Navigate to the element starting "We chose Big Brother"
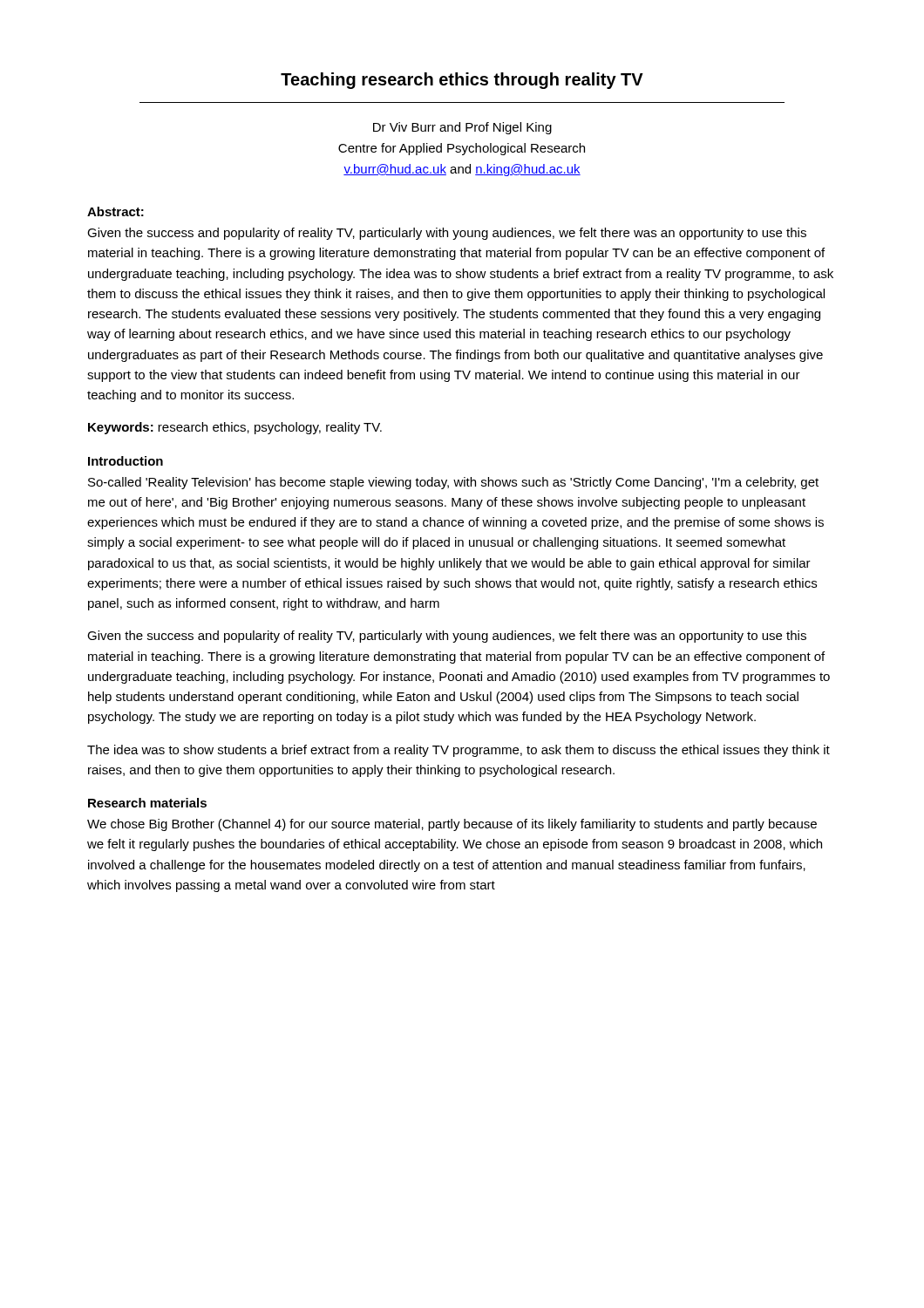 coord(455,854)
